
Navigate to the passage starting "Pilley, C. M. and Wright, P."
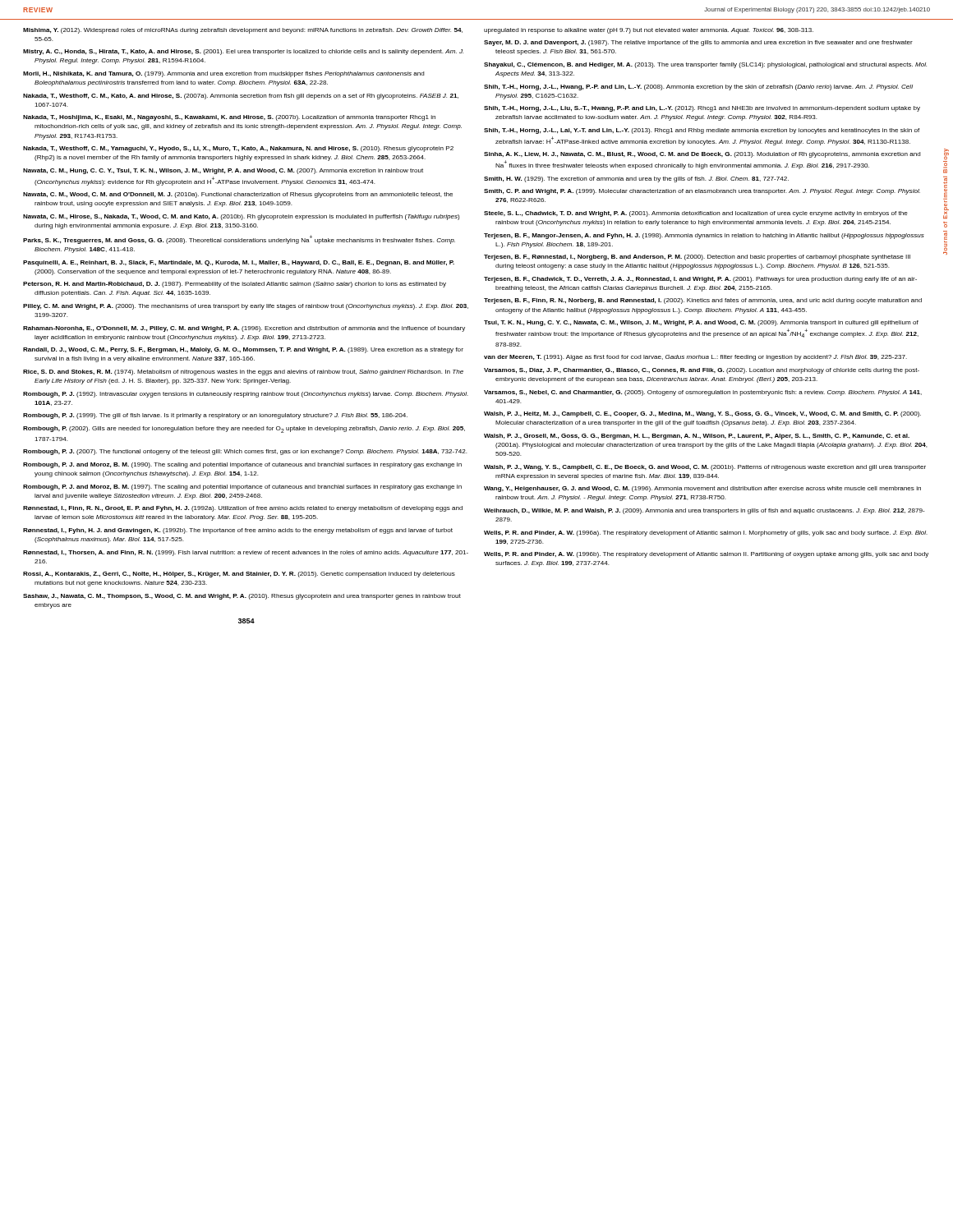(246, 311)
